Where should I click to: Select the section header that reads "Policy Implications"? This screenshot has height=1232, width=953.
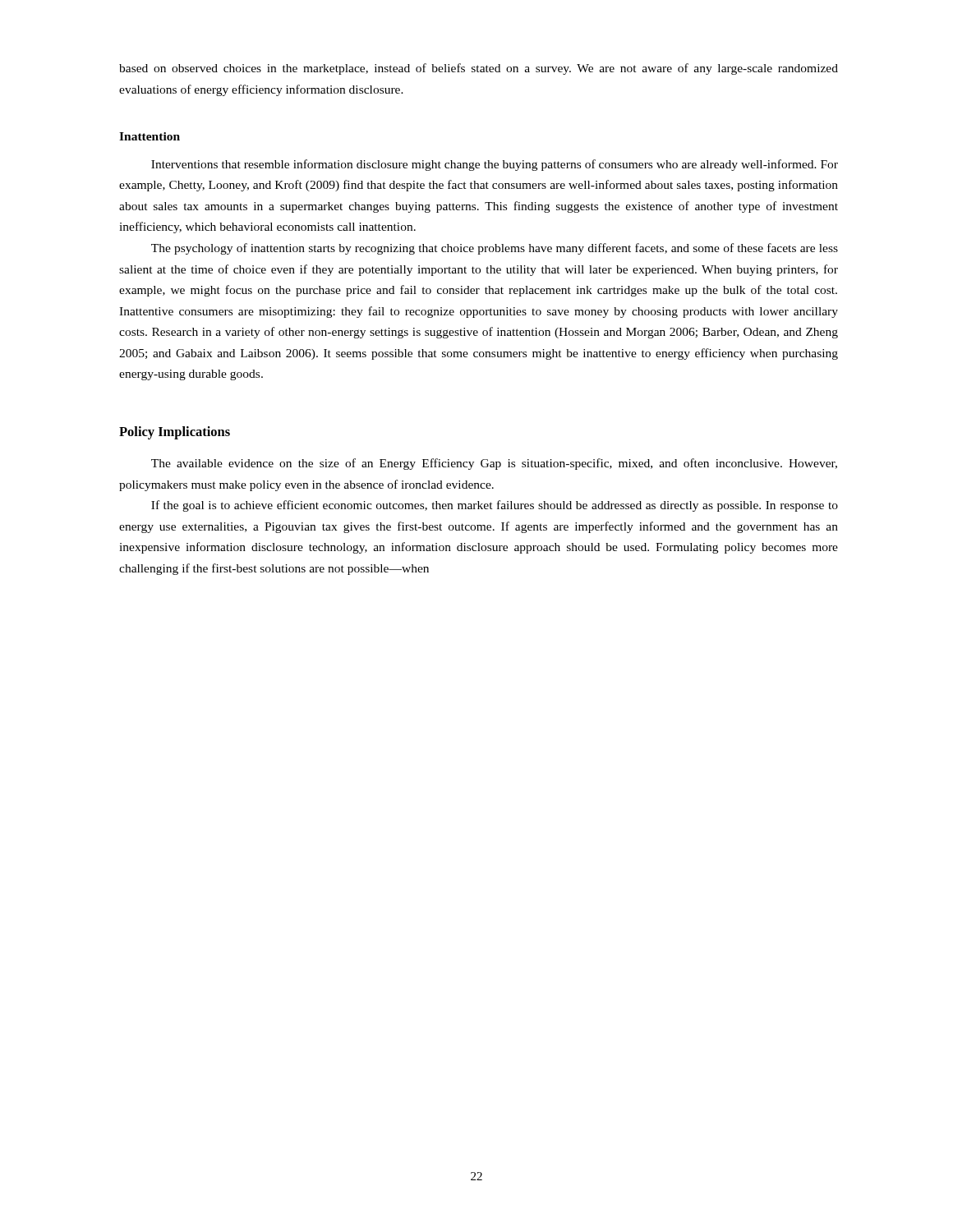tap(175, 432)
